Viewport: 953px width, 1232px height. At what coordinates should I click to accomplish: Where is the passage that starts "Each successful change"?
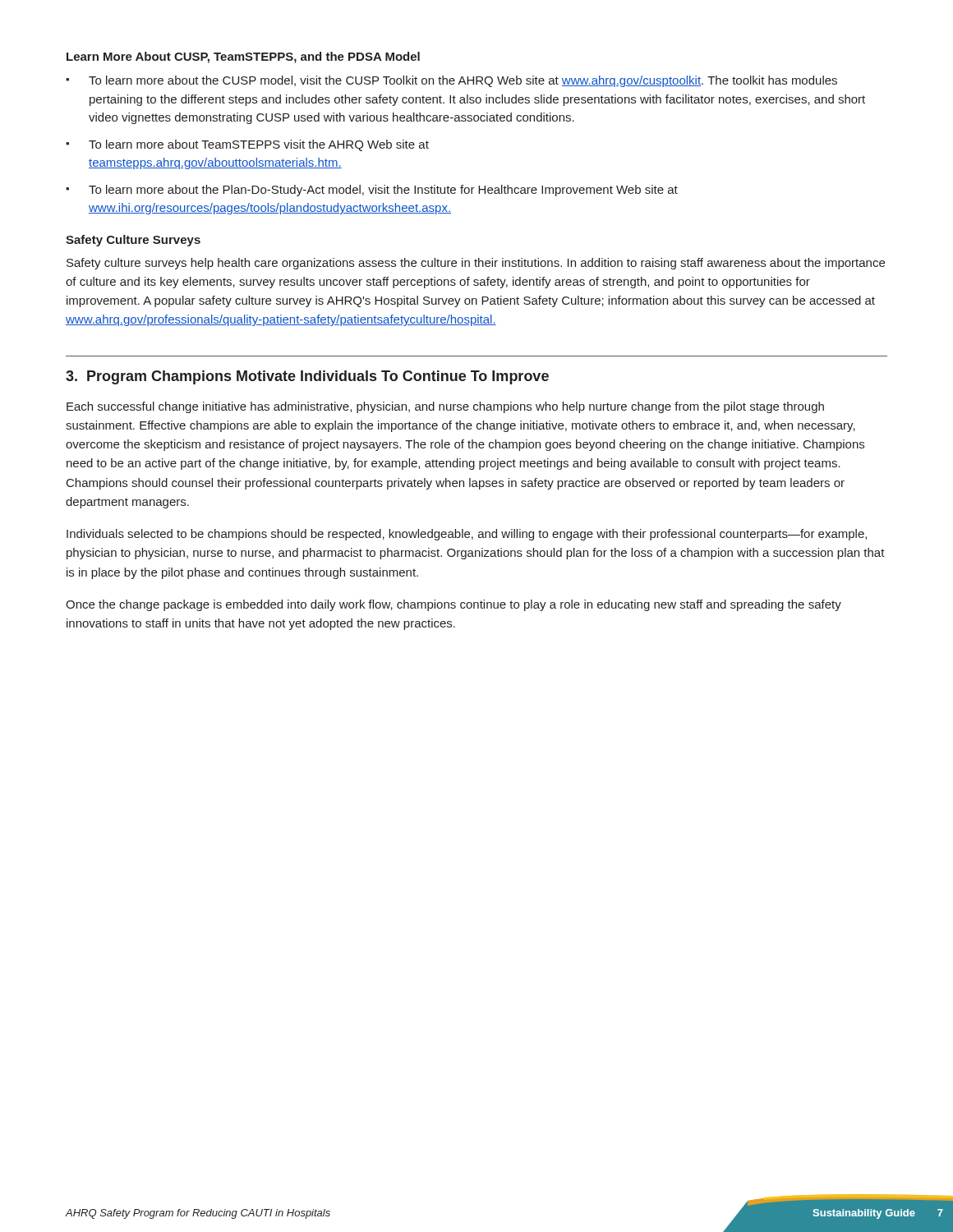click(x=465, y=453)
